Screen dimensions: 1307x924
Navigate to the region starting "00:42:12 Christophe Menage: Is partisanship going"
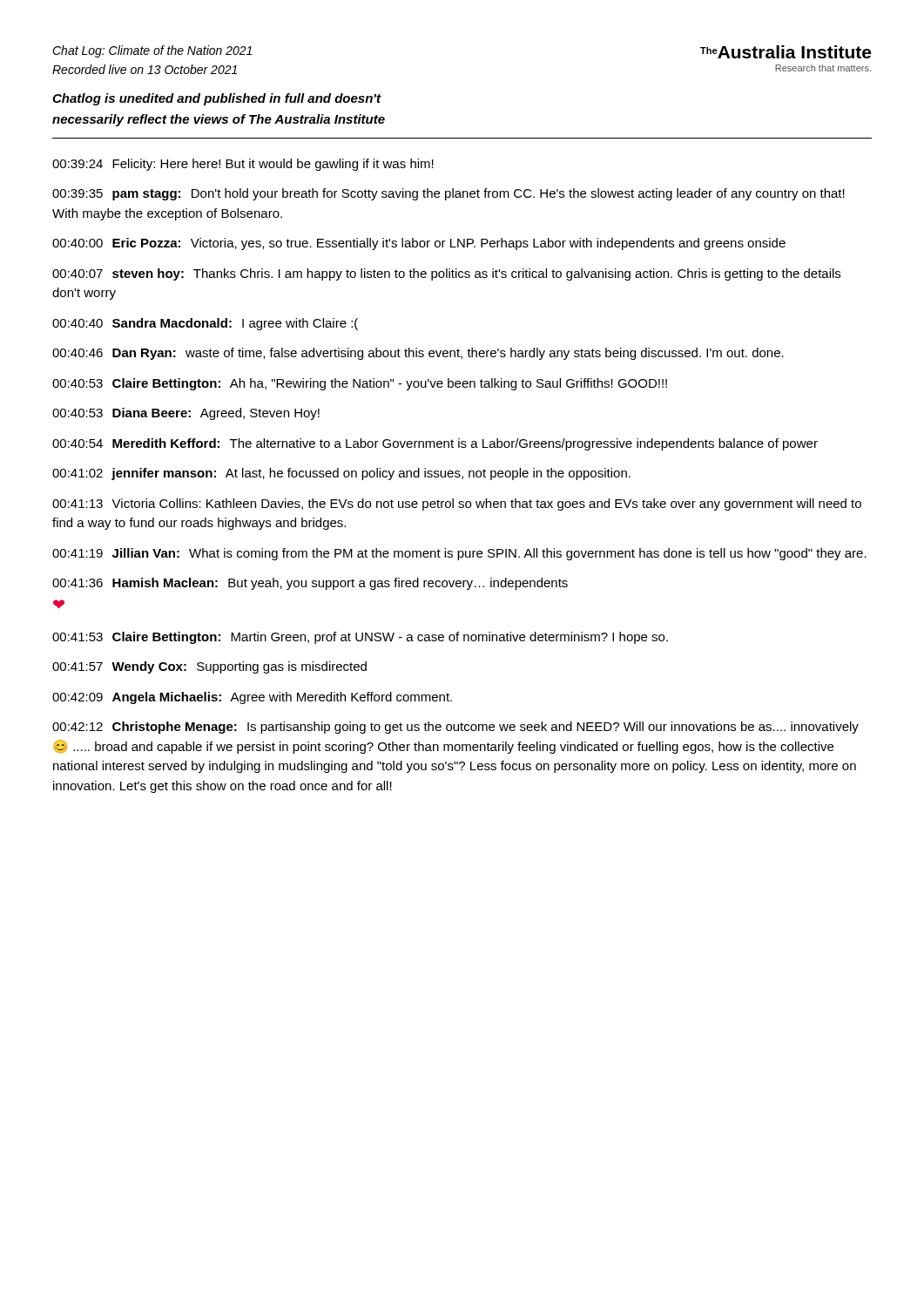coord(455,756)
